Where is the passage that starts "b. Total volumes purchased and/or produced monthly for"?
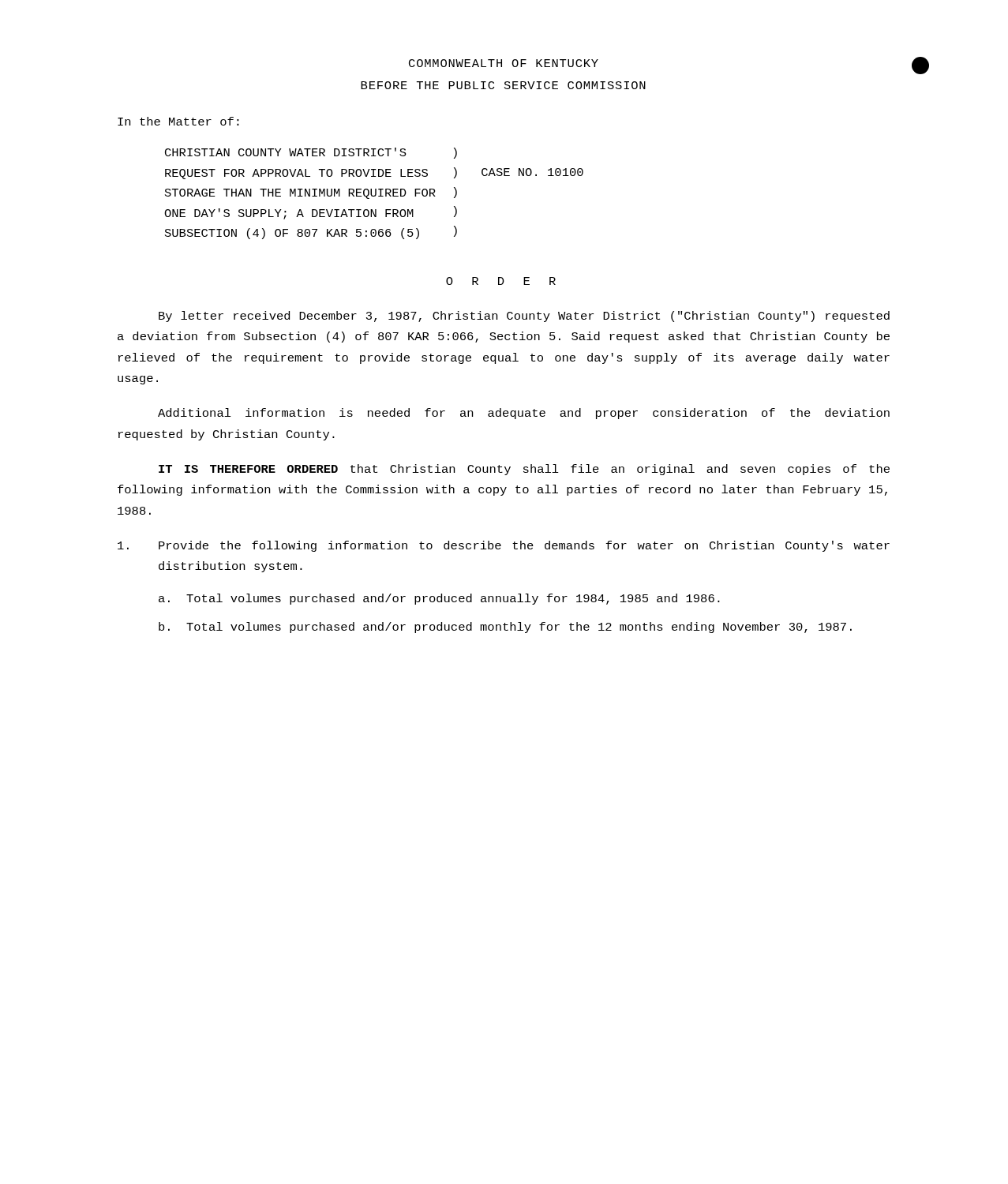This screenshot has height=1184, width=1008. [524, 628]
